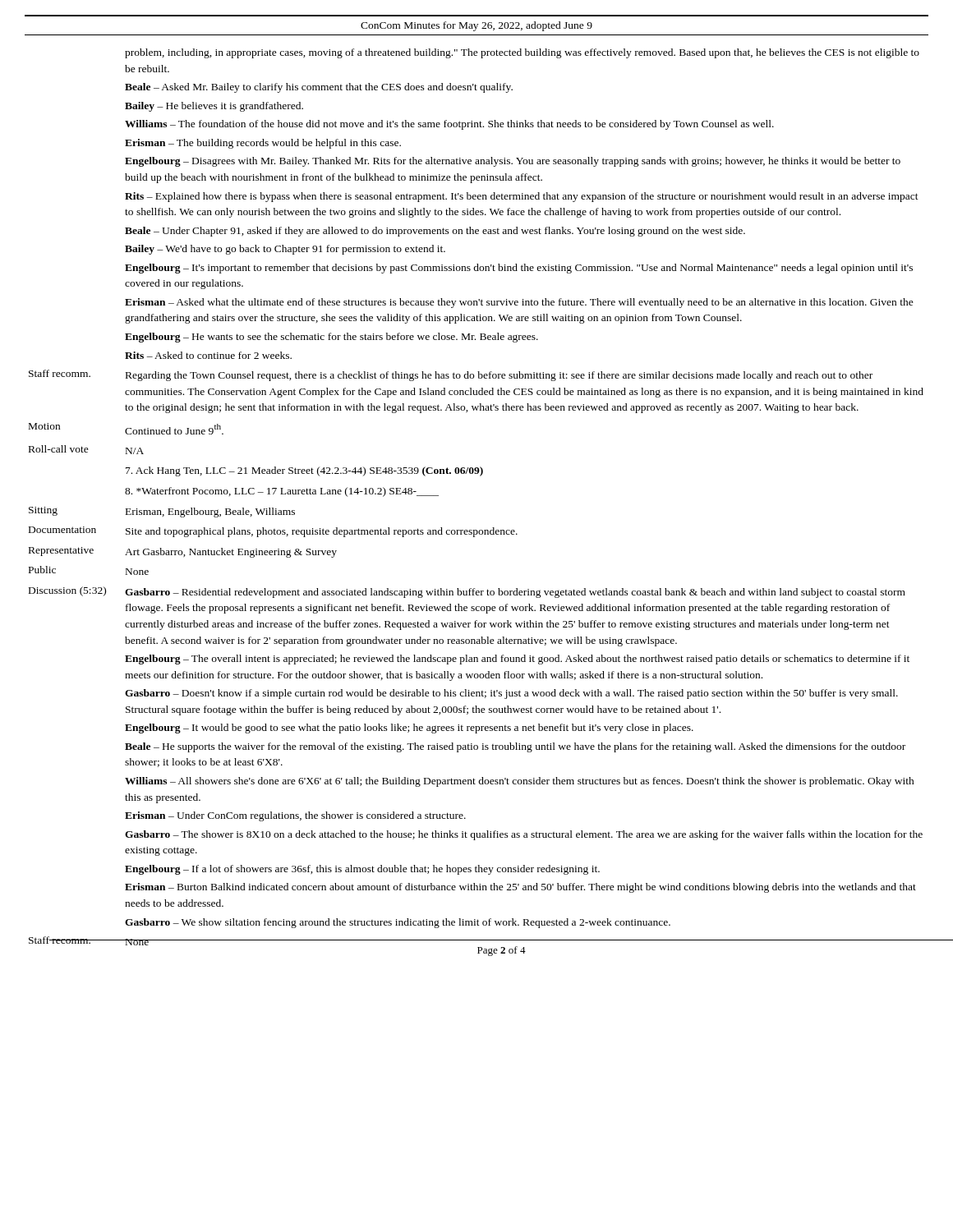Click on the text block containing "Gasbarro – Residential redevelopment and associated"
This screenshot has height=1232, width=953.
[x=525, y=757]
